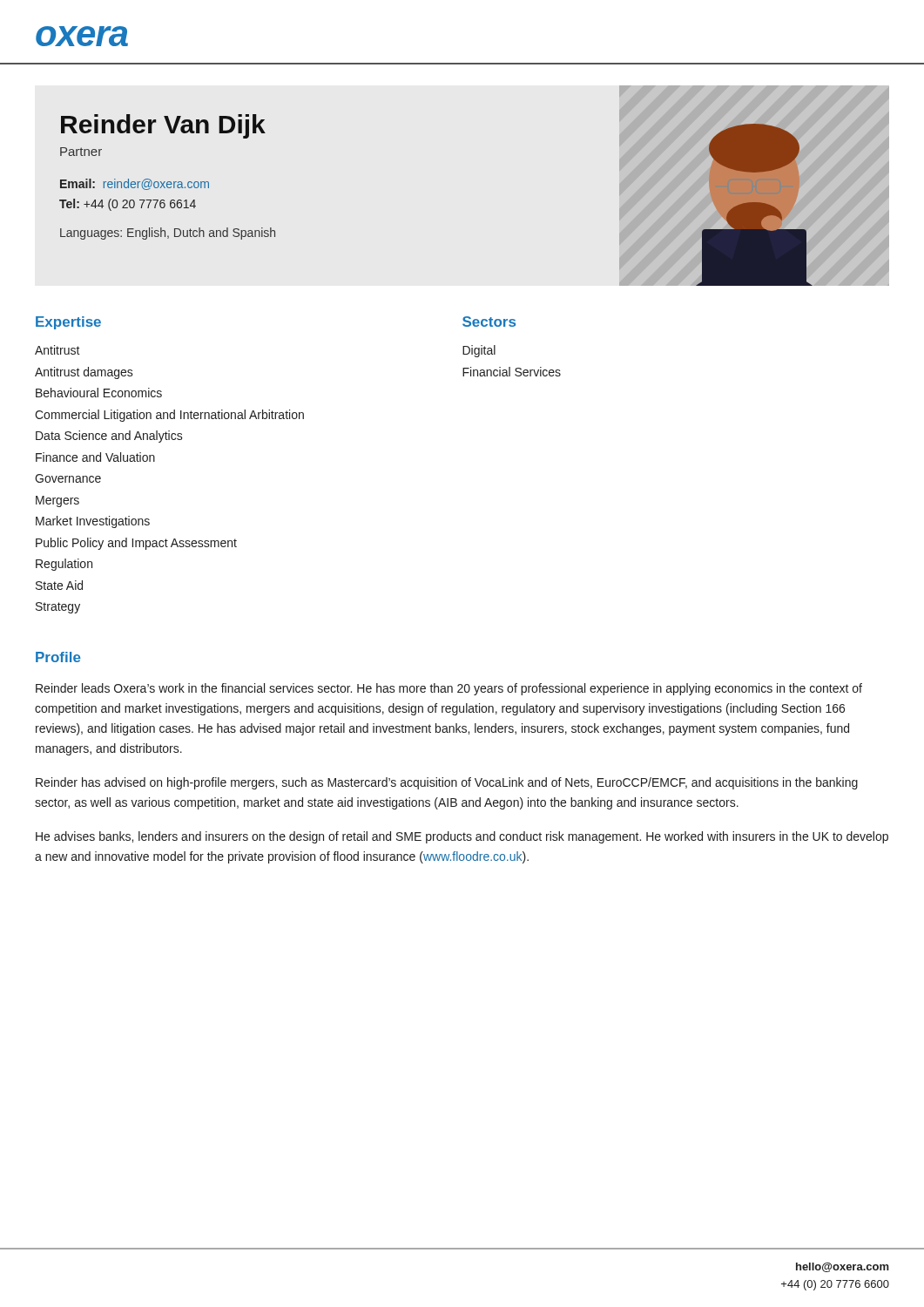
Task: Click on the list item that reads "Financial Services"
Action: pyautogui.click(x=511, y=372)
